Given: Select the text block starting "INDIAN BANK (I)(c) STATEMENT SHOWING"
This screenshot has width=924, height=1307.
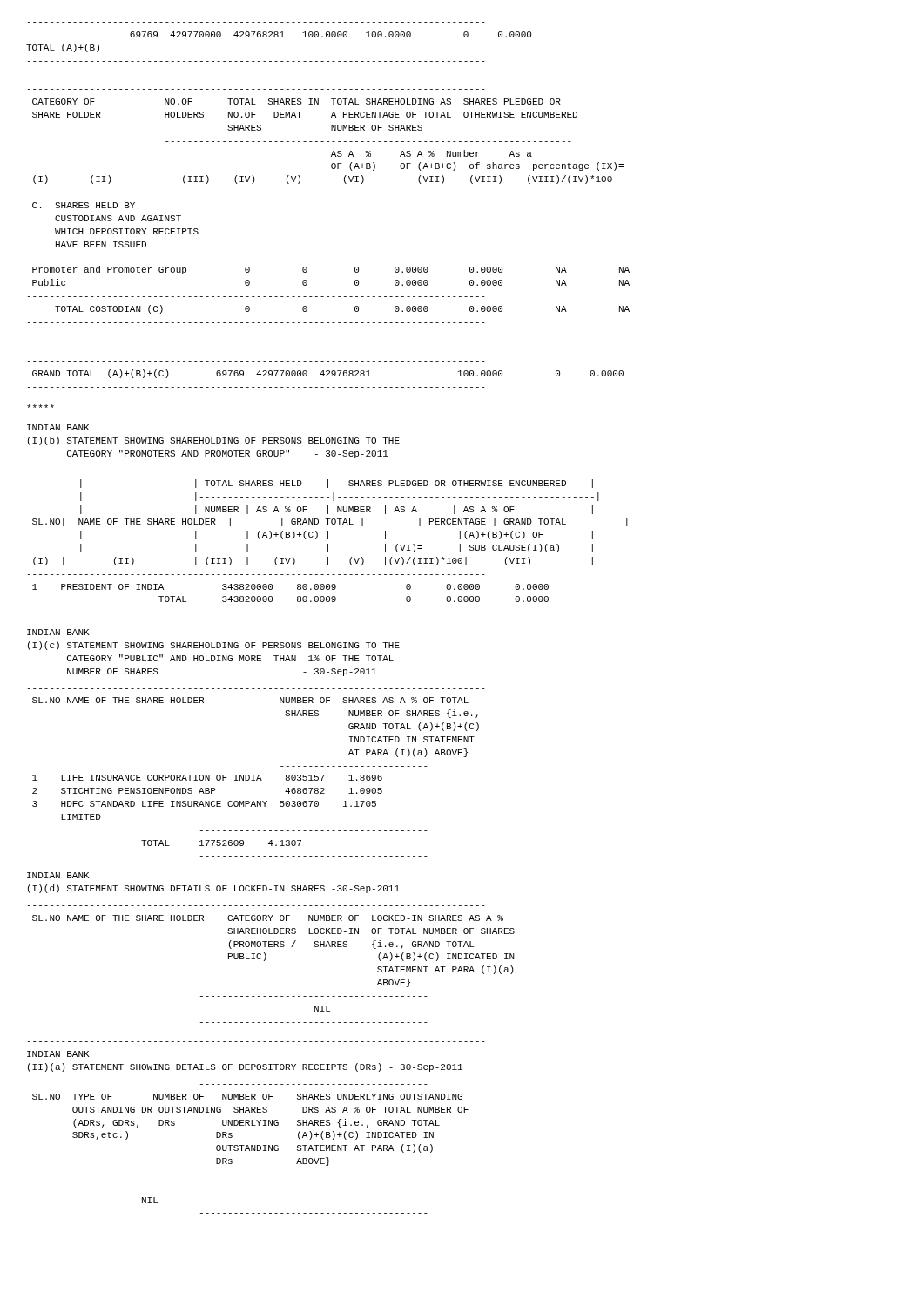Looking at the screenshot, I should pyautogui.click(x=58, y=632).
